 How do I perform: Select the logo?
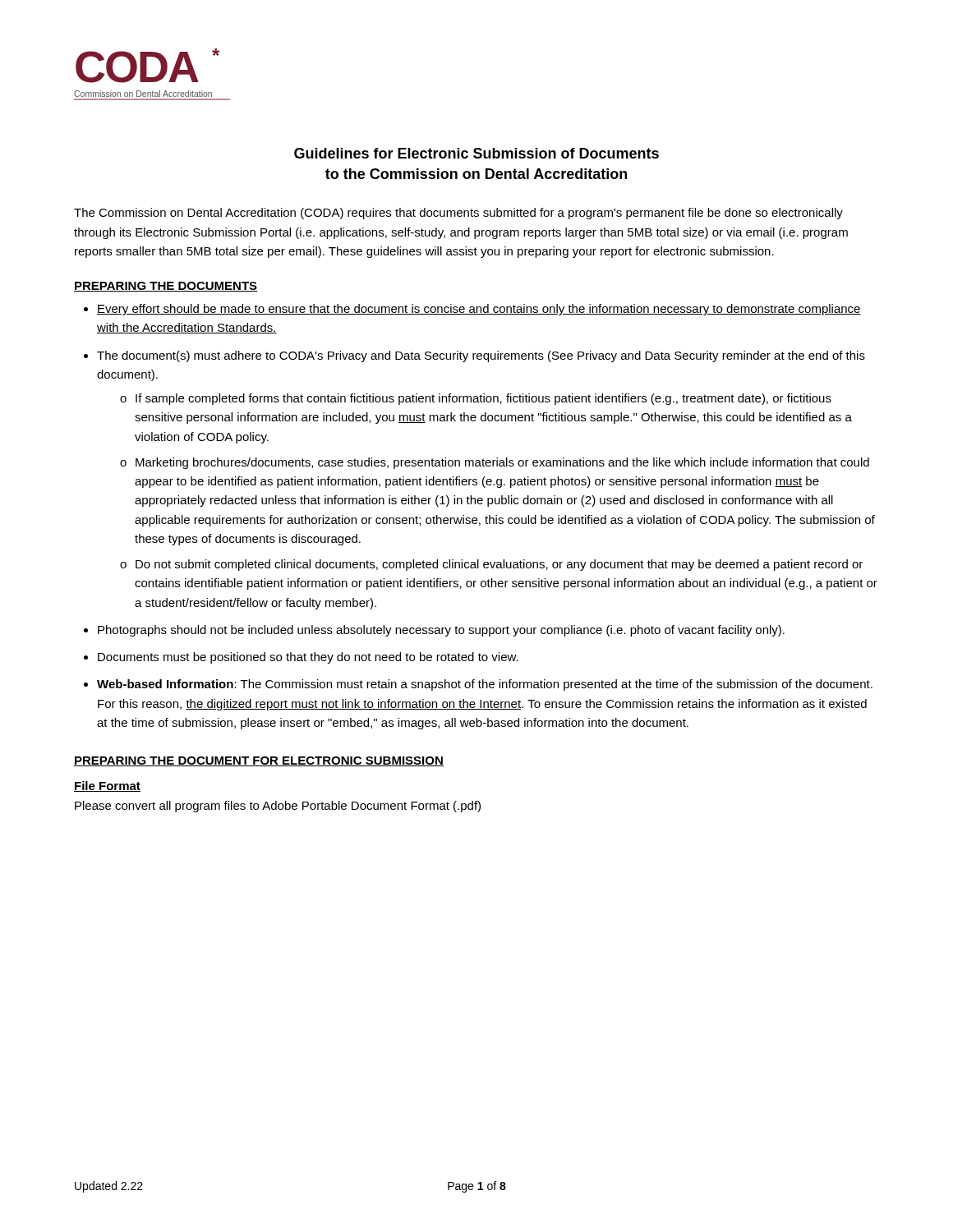(156, 72)
